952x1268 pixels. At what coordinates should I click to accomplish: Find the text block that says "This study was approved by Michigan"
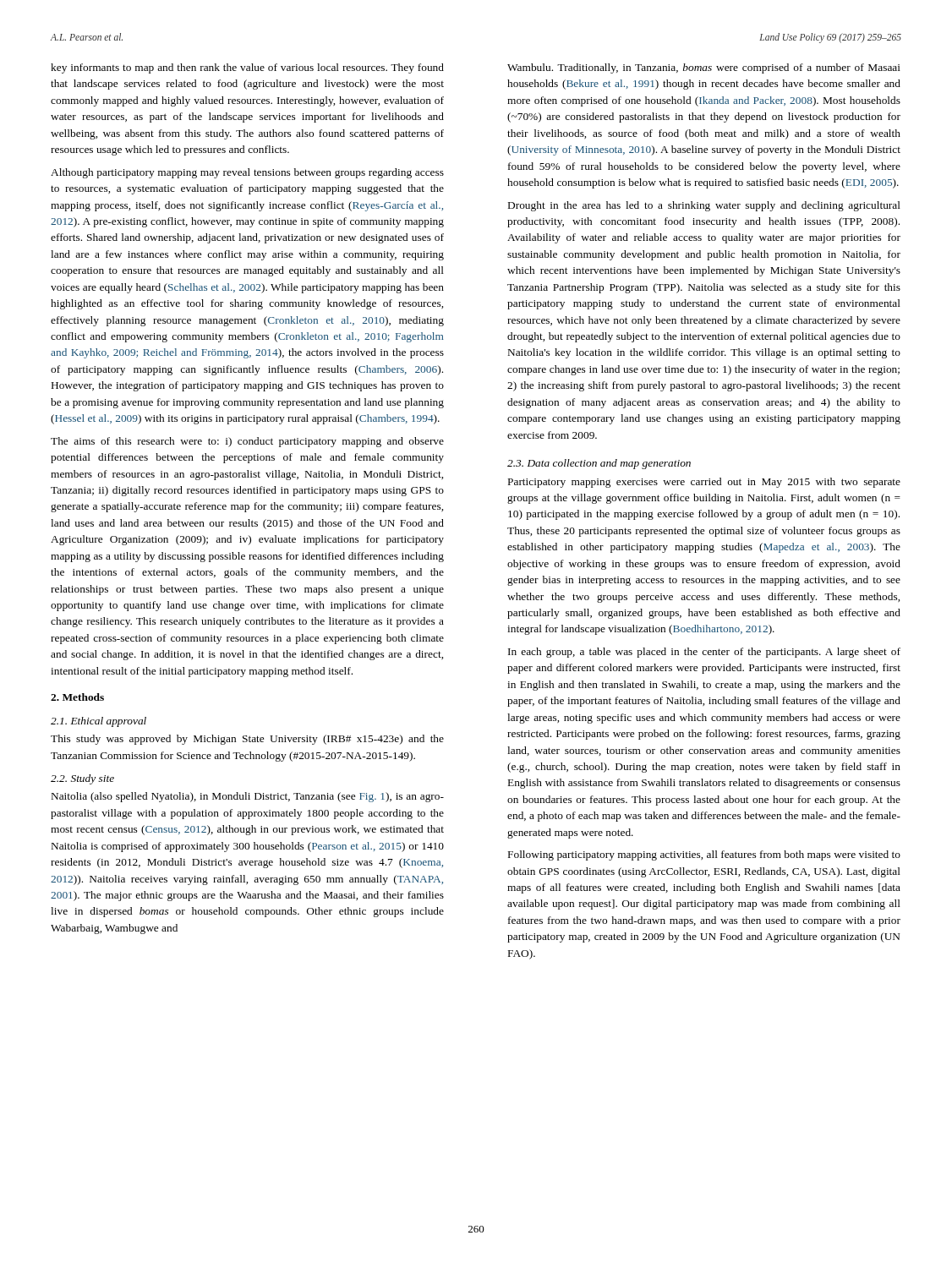[x=247, y=747]
